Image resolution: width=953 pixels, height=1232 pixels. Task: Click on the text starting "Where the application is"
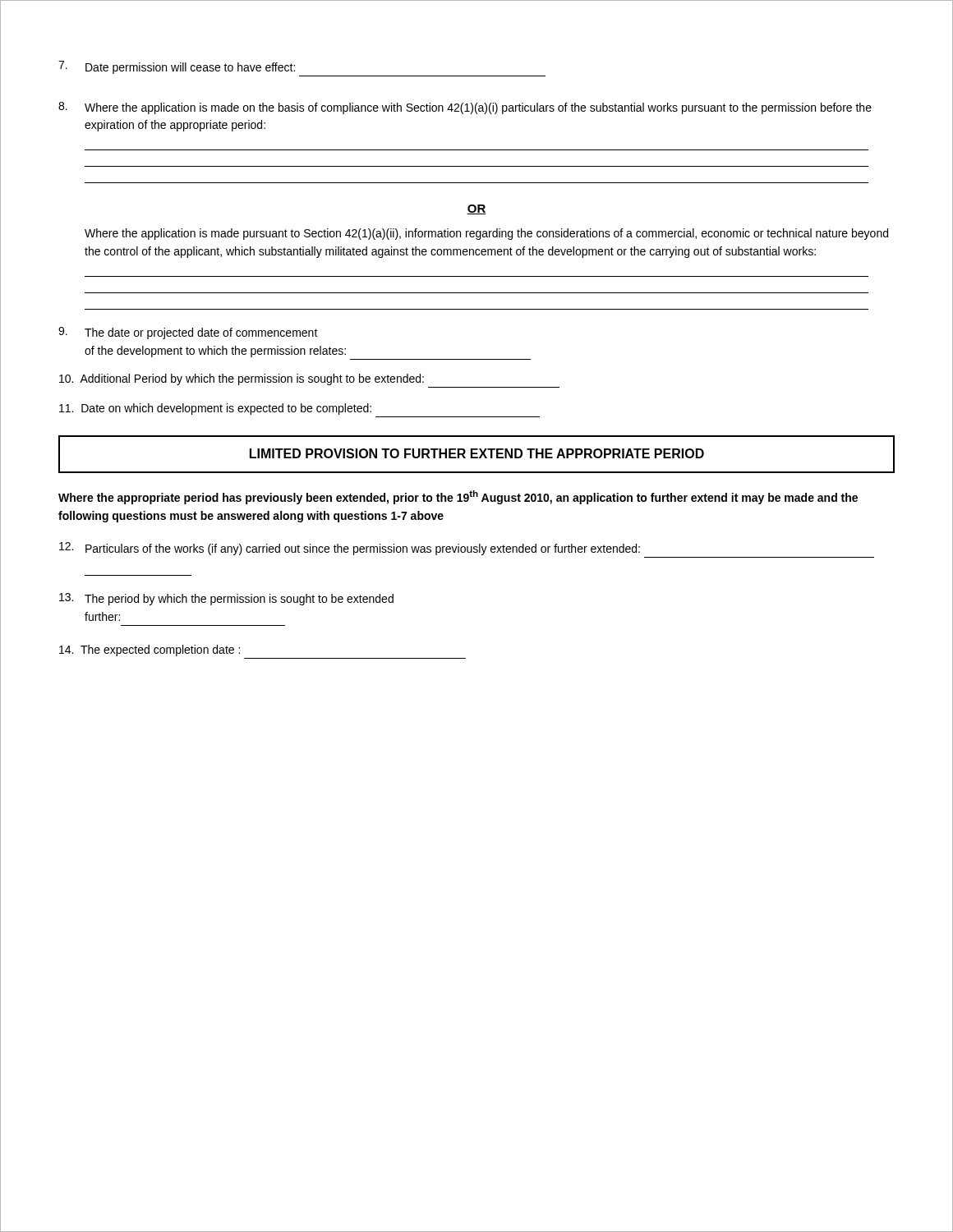(x=487, y=242)
